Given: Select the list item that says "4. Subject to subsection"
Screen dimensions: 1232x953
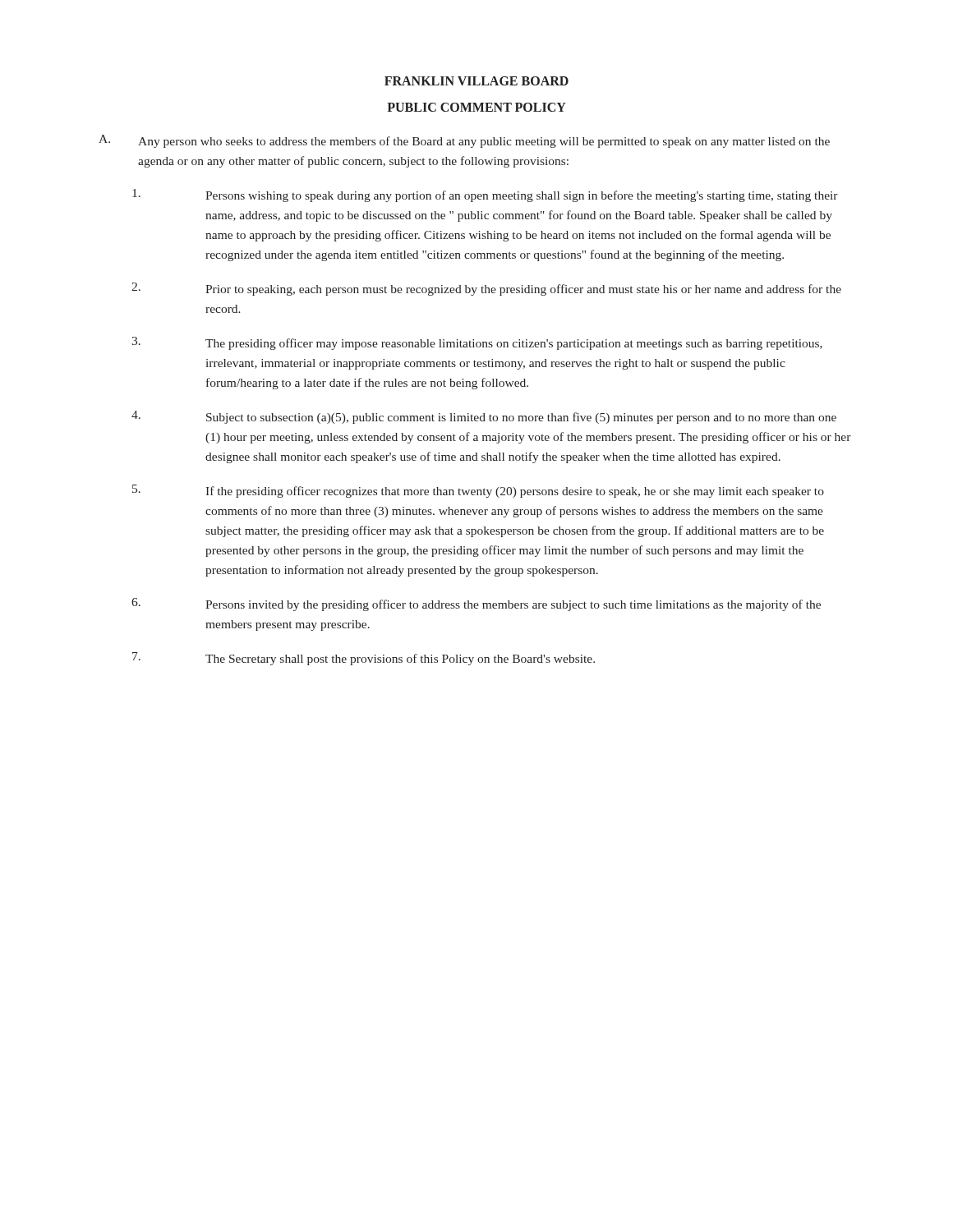Looking at the screenshot, I should click(476, 437).
